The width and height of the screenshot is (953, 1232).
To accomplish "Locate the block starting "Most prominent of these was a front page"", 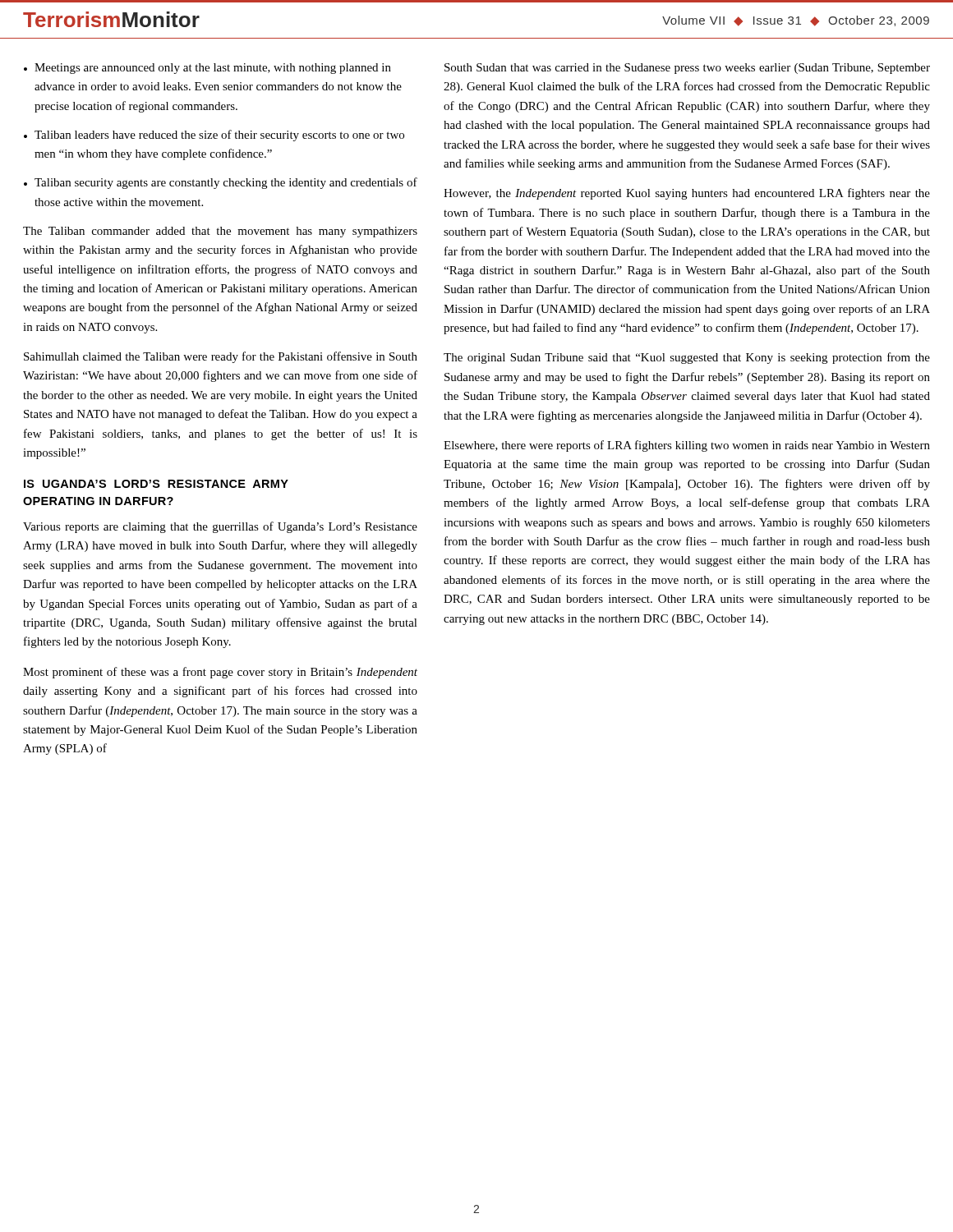I will (x=220, y=710).
